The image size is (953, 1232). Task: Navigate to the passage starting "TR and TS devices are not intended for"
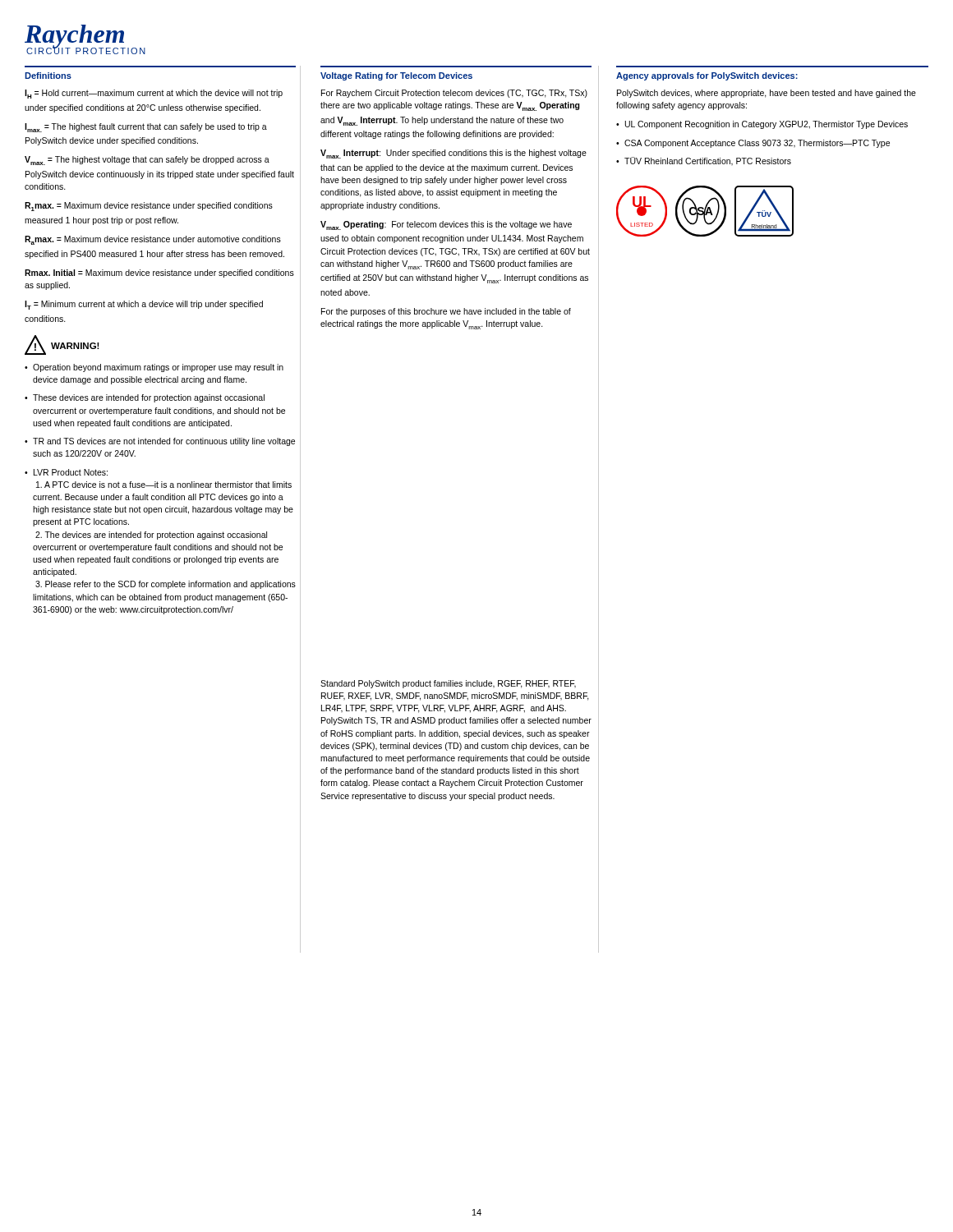pyautogui.click(x=164, y=447)
